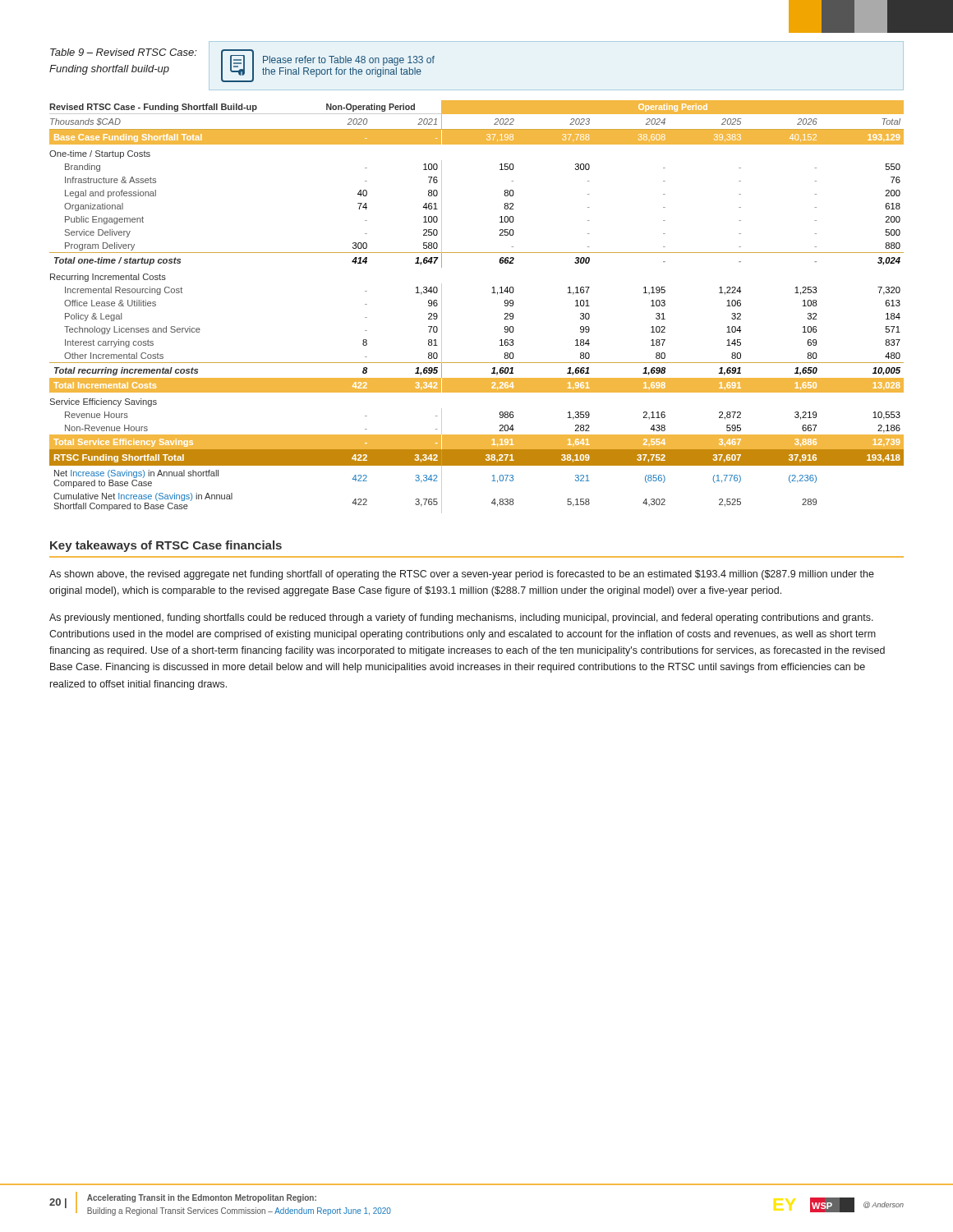
Task: Locate the table
Action: click(476, 307)
